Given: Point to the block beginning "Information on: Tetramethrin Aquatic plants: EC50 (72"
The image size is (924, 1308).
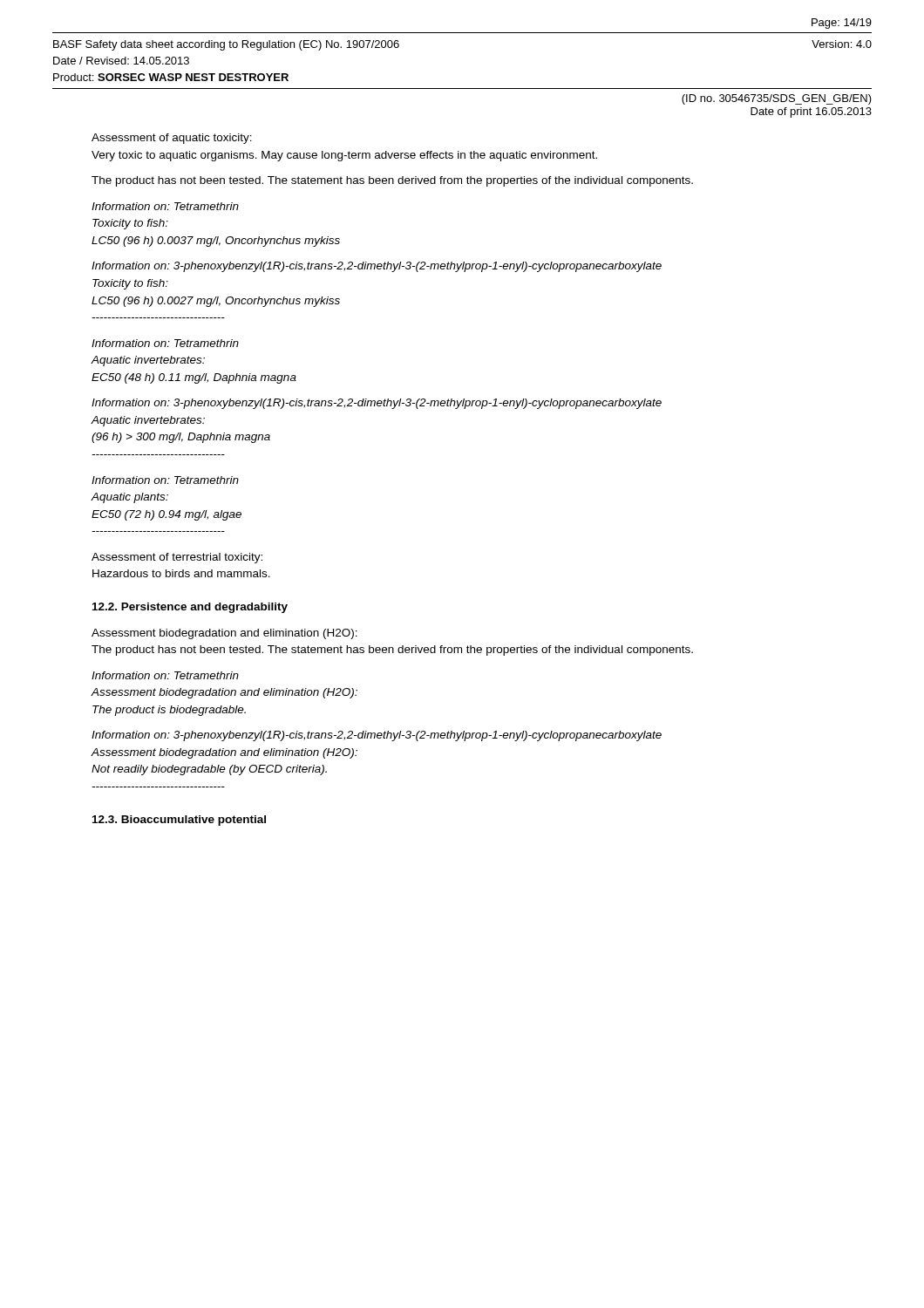Looking at the screenshot, I should pos(167,505).
